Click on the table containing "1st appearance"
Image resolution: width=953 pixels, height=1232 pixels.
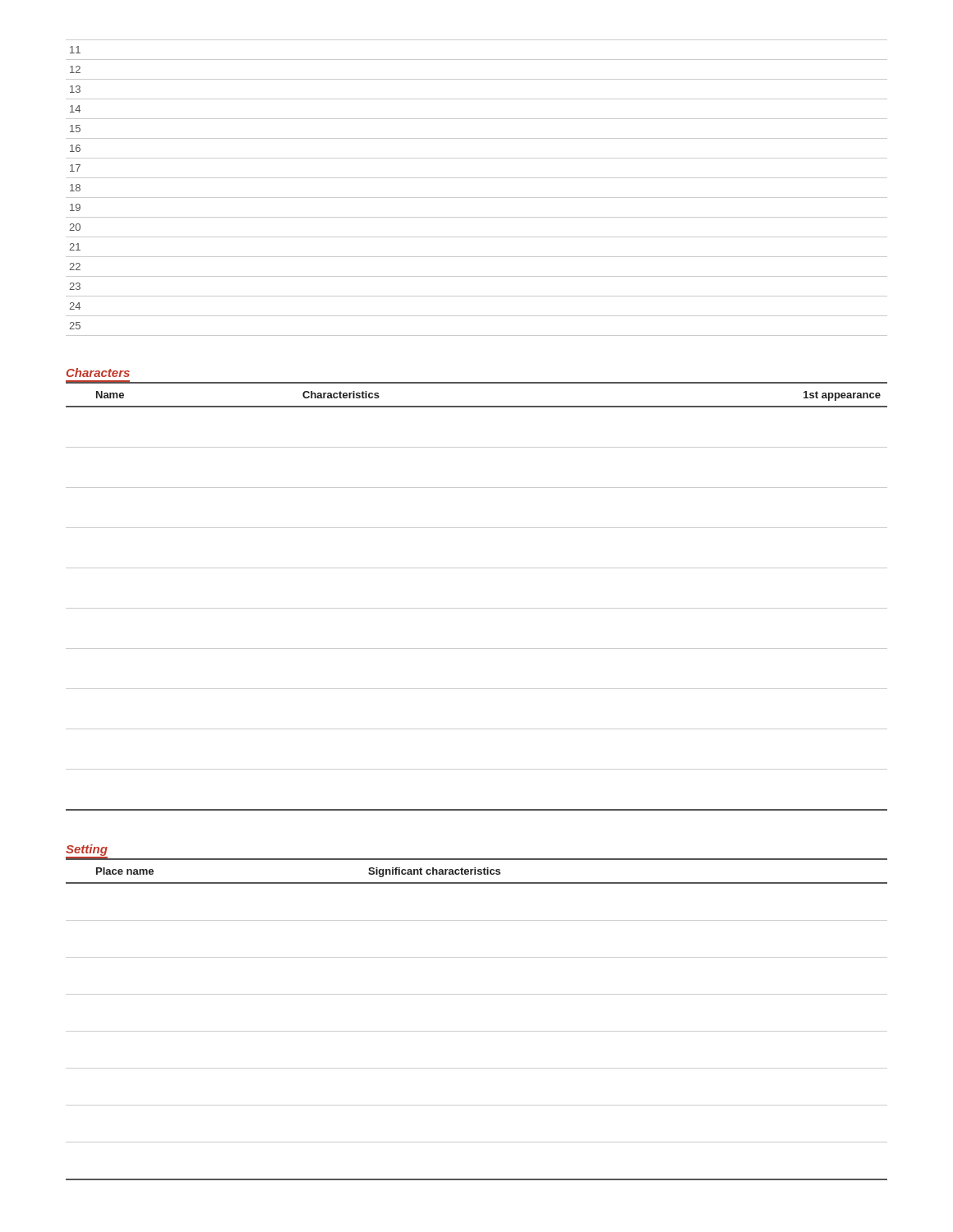pyautogui.click(x=476, y=597)
